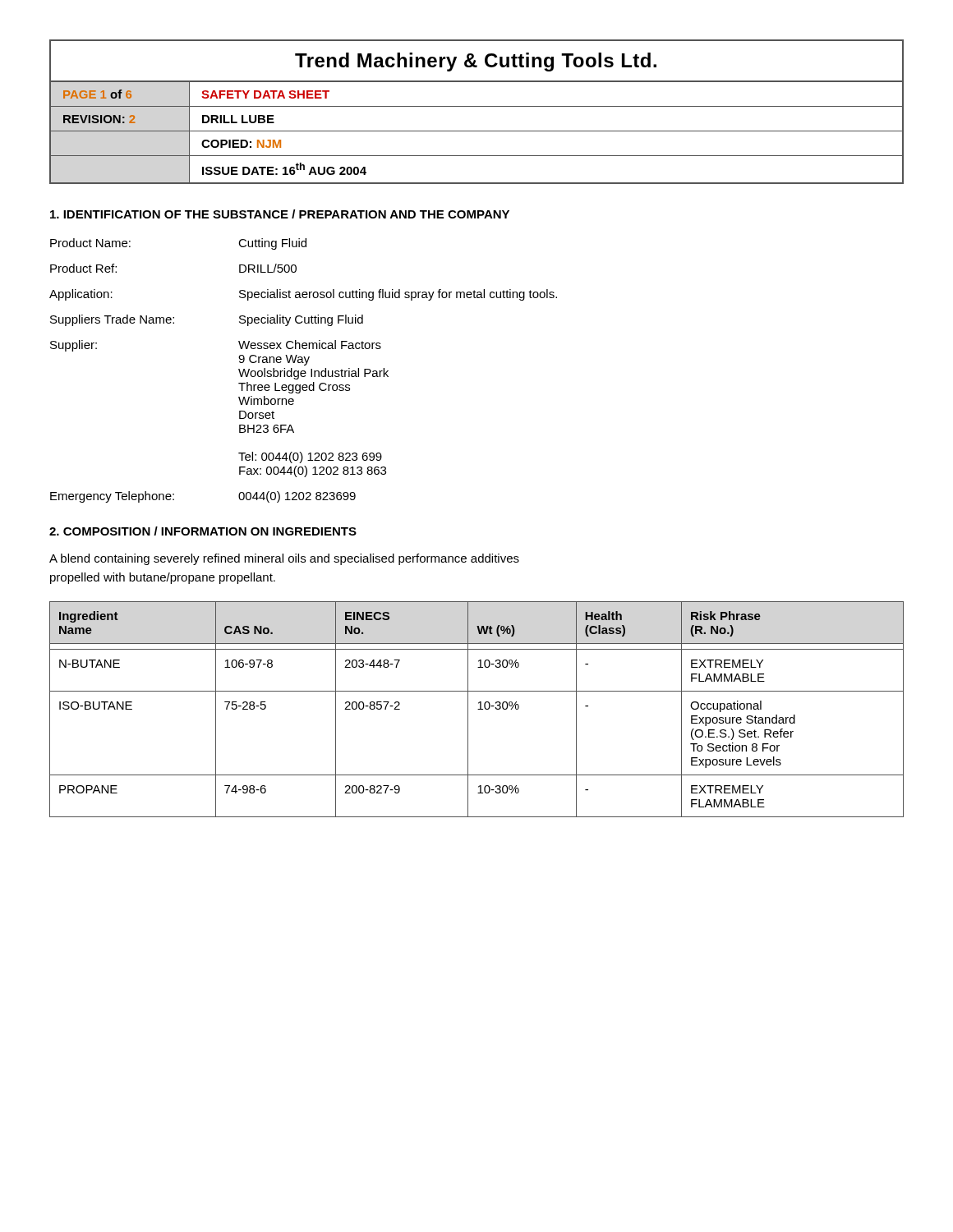
Task: Select the table that reads "EINECS No."
Action: click(x=476, y=709)
